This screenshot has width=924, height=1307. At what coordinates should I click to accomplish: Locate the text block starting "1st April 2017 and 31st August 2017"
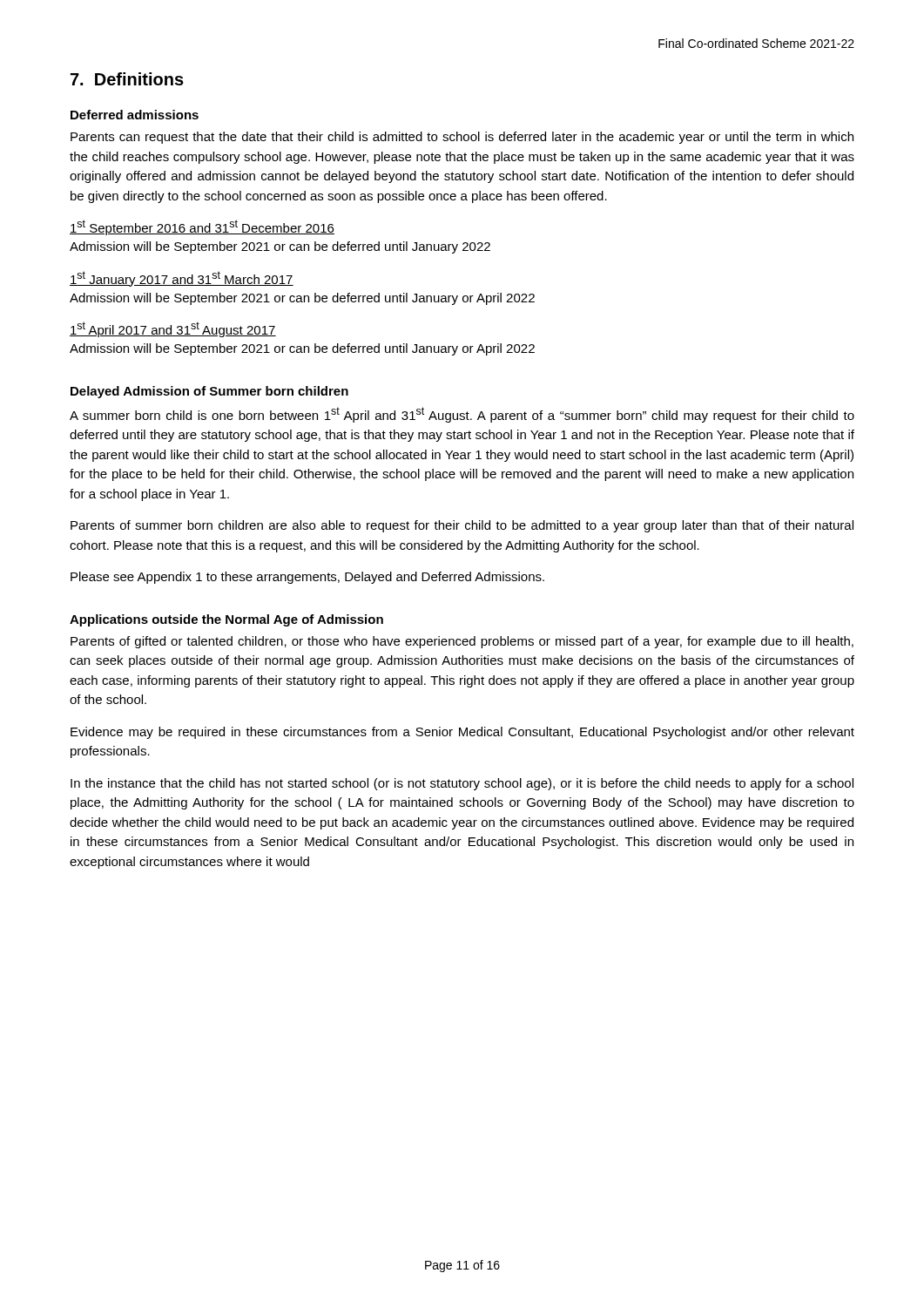pos(462,338)
